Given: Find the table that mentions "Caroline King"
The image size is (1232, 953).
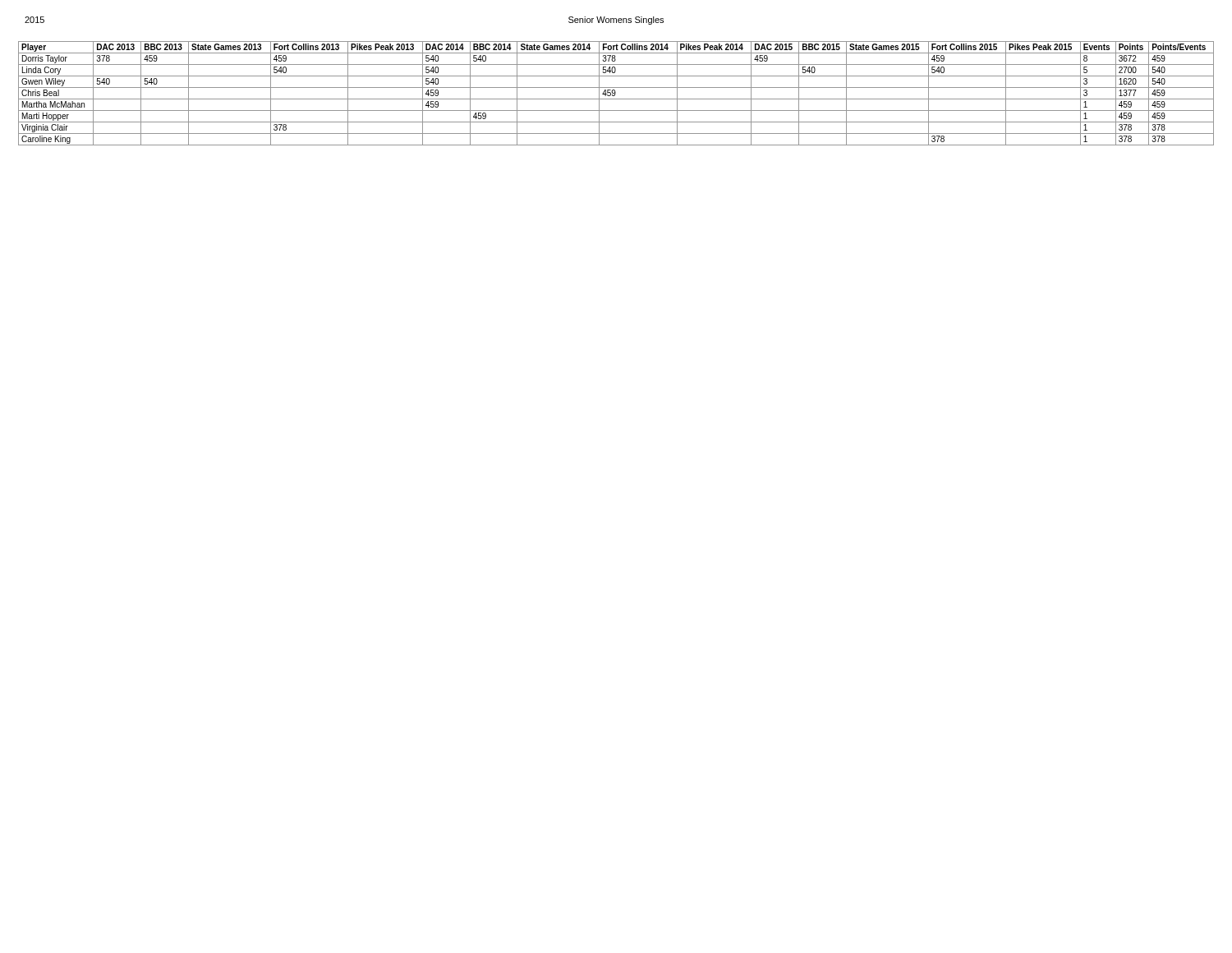Looking at the screenshot, I should (616, 93).
